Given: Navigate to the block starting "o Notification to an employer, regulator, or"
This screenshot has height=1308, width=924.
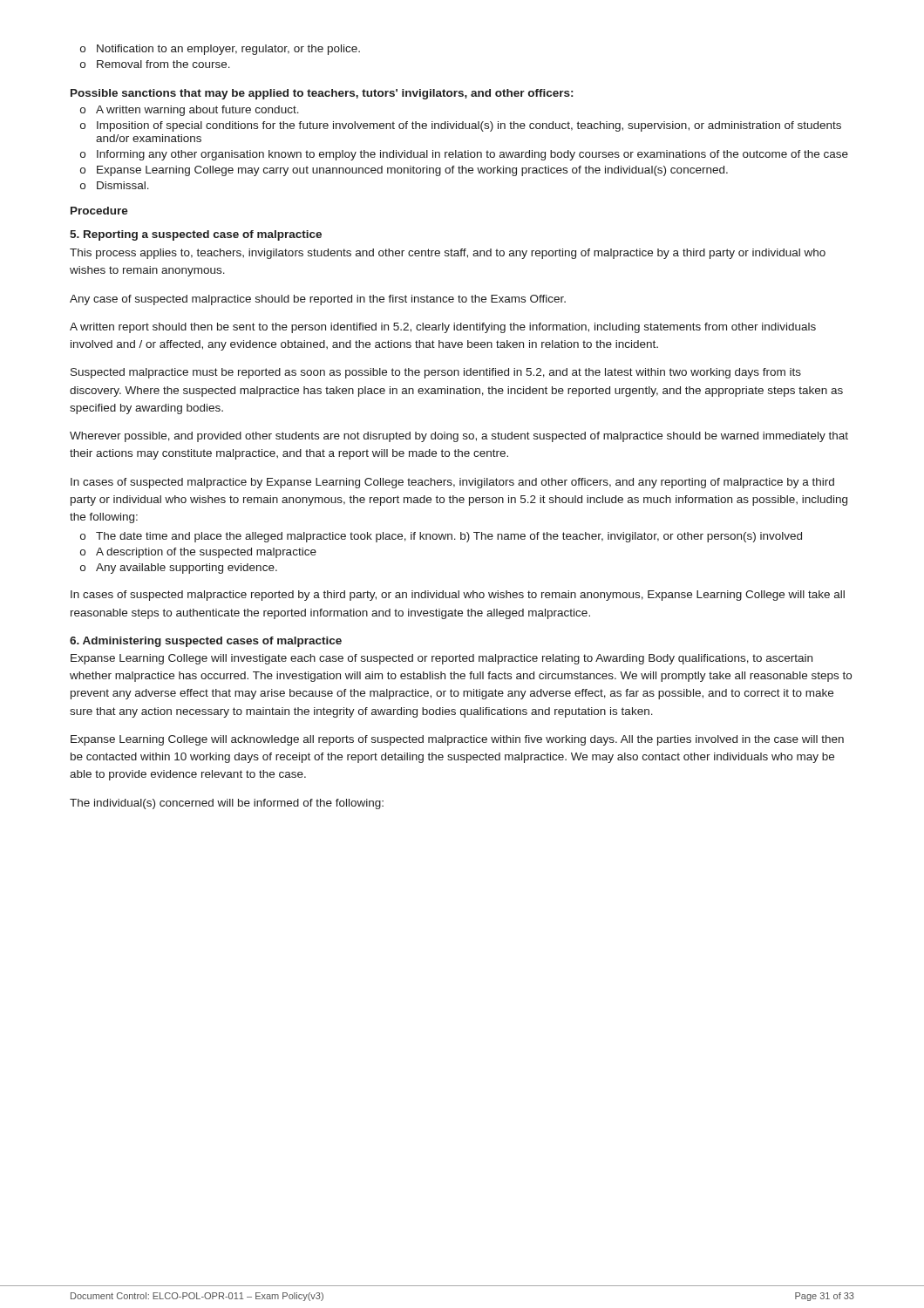Looking at the screenshot, I should (220, 50).
